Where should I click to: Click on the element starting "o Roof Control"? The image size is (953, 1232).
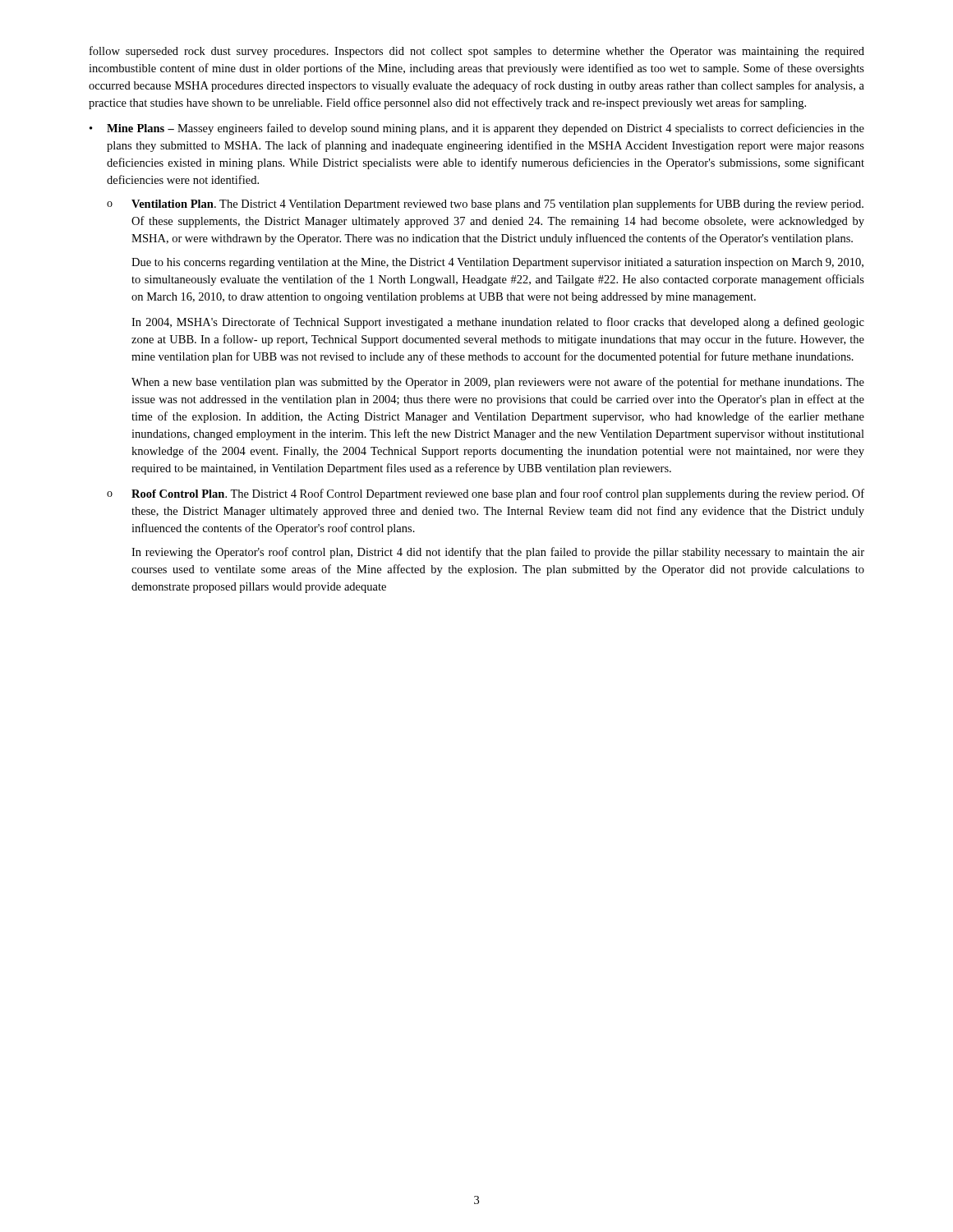click(x=486, y=512)
